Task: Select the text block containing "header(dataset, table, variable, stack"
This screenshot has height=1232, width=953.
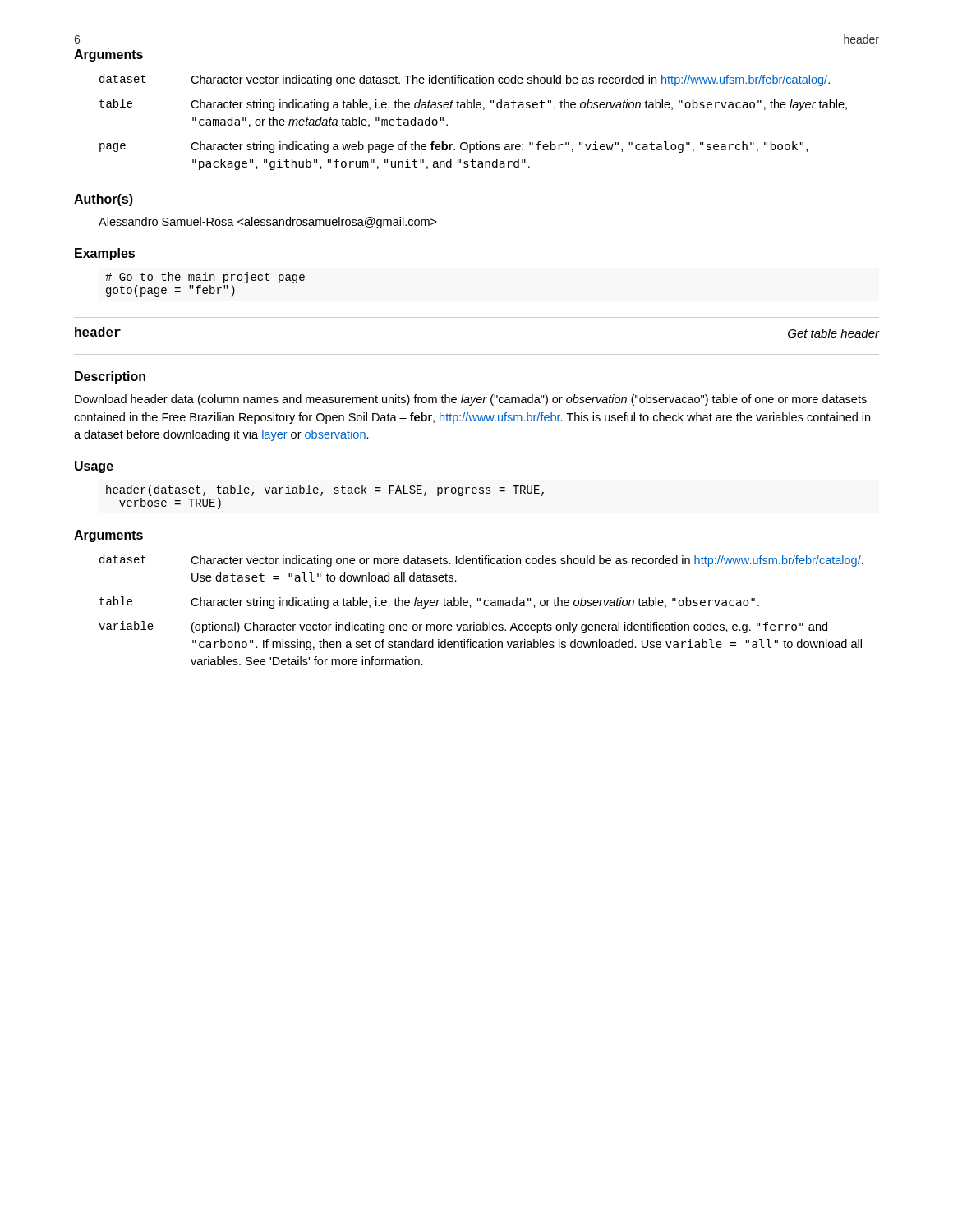Action: (326, 497)
